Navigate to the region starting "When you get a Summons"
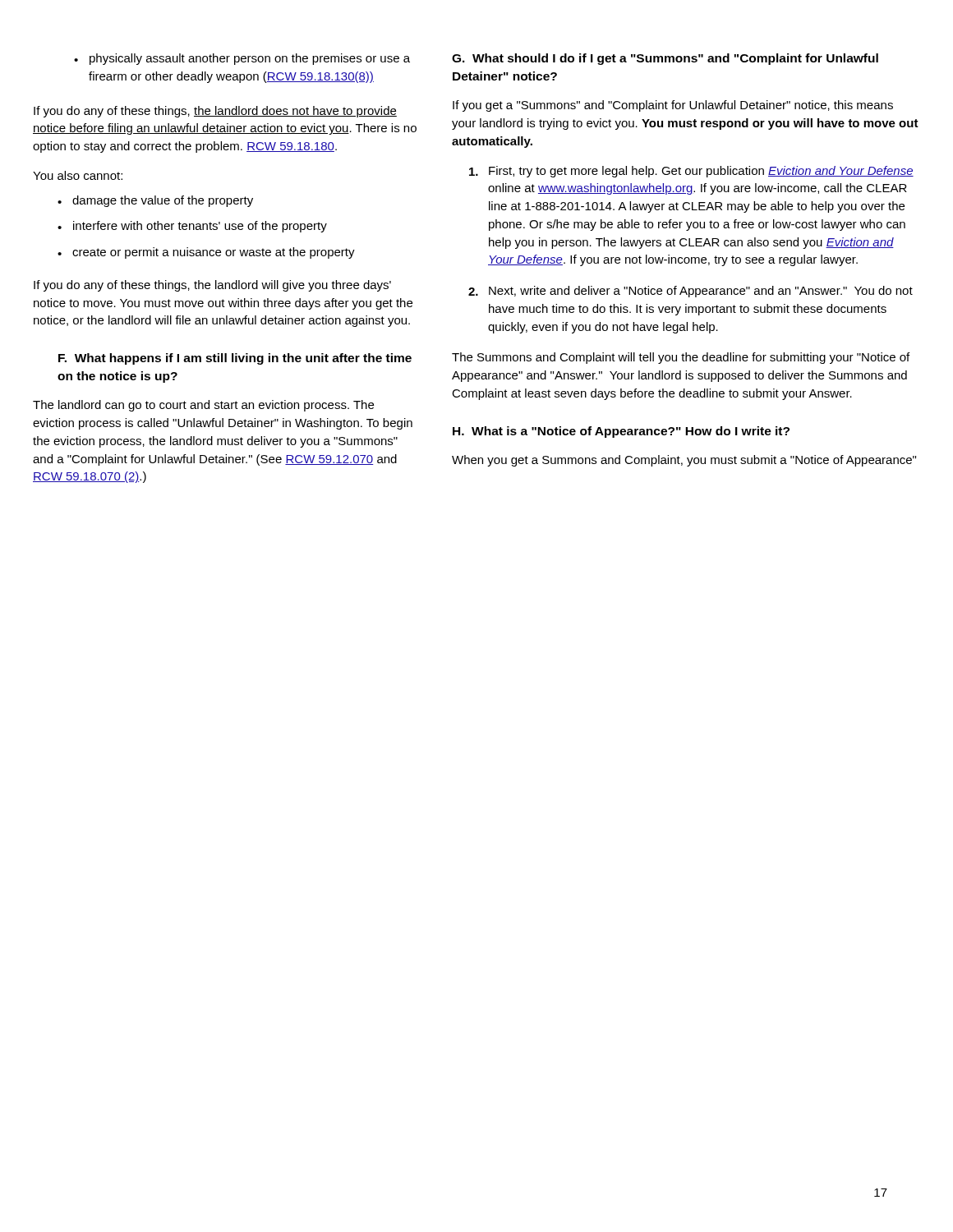The image size is (953, 1232). point(684,460)
